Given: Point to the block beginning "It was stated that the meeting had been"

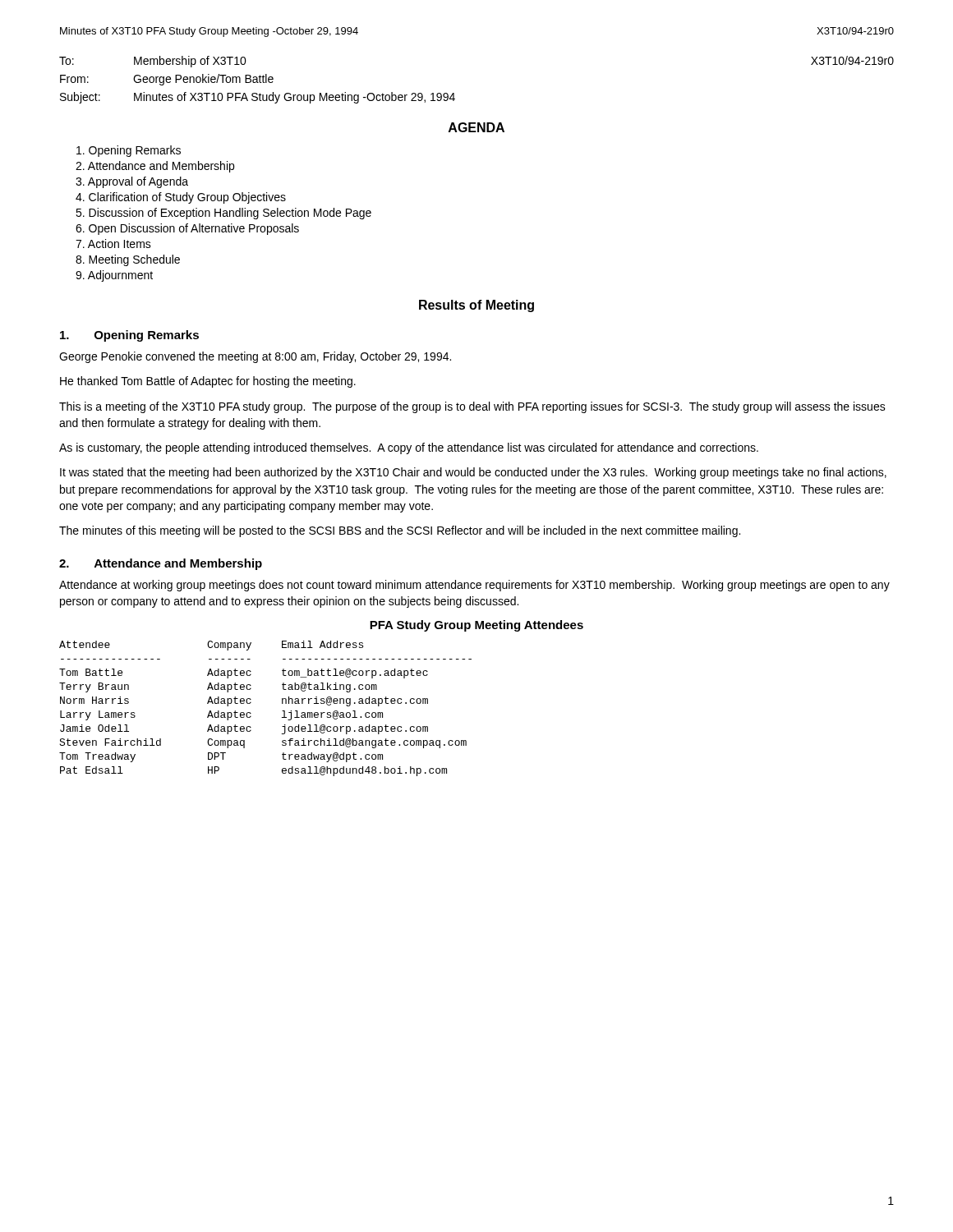Looking at the screenshot, I should pyautogui.click(x=473, y=489).
